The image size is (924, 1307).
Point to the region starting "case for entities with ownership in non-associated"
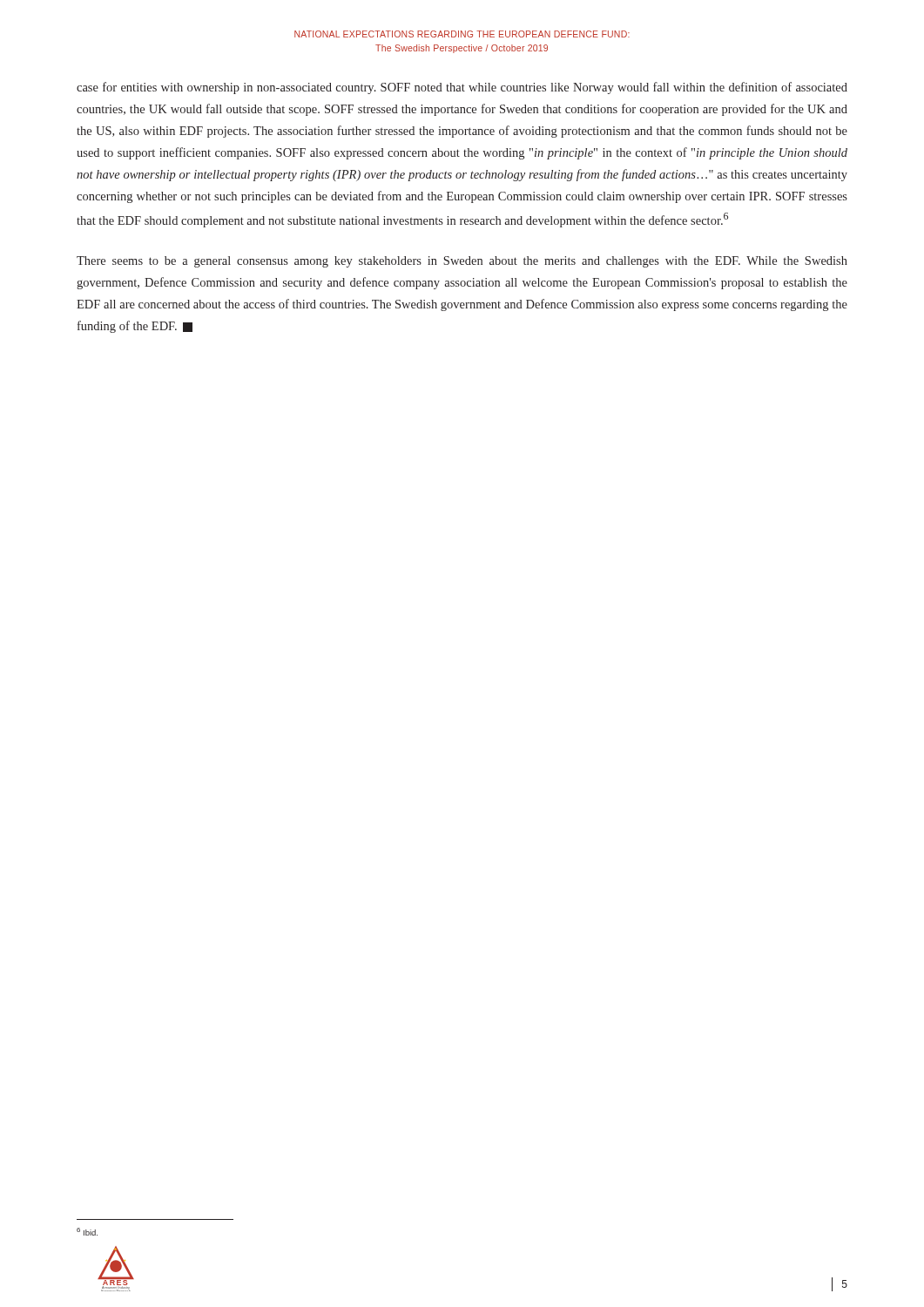462,154
